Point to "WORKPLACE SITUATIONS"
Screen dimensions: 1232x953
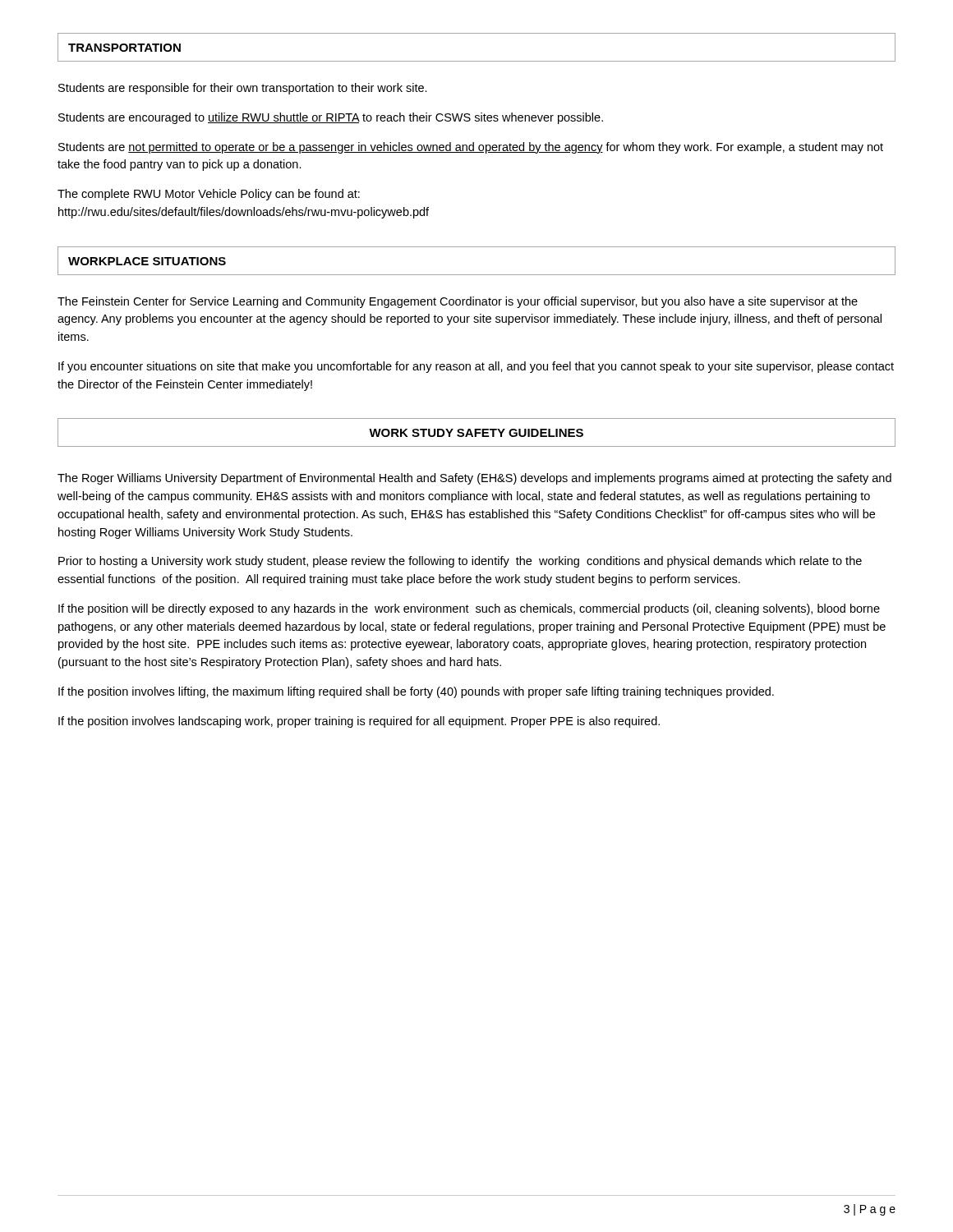147,260
